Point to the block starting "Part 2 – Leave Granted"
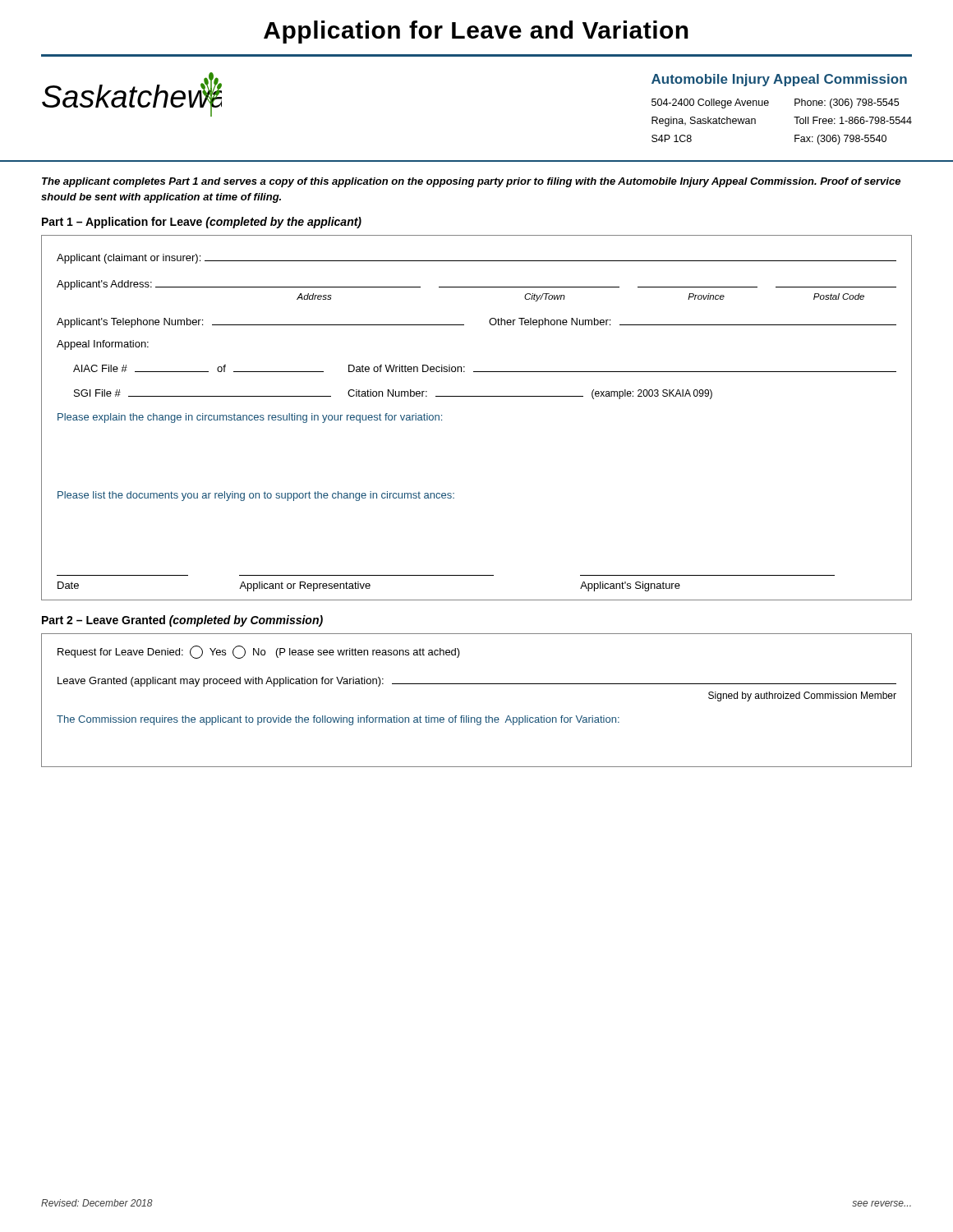 [x=182, y=620]
